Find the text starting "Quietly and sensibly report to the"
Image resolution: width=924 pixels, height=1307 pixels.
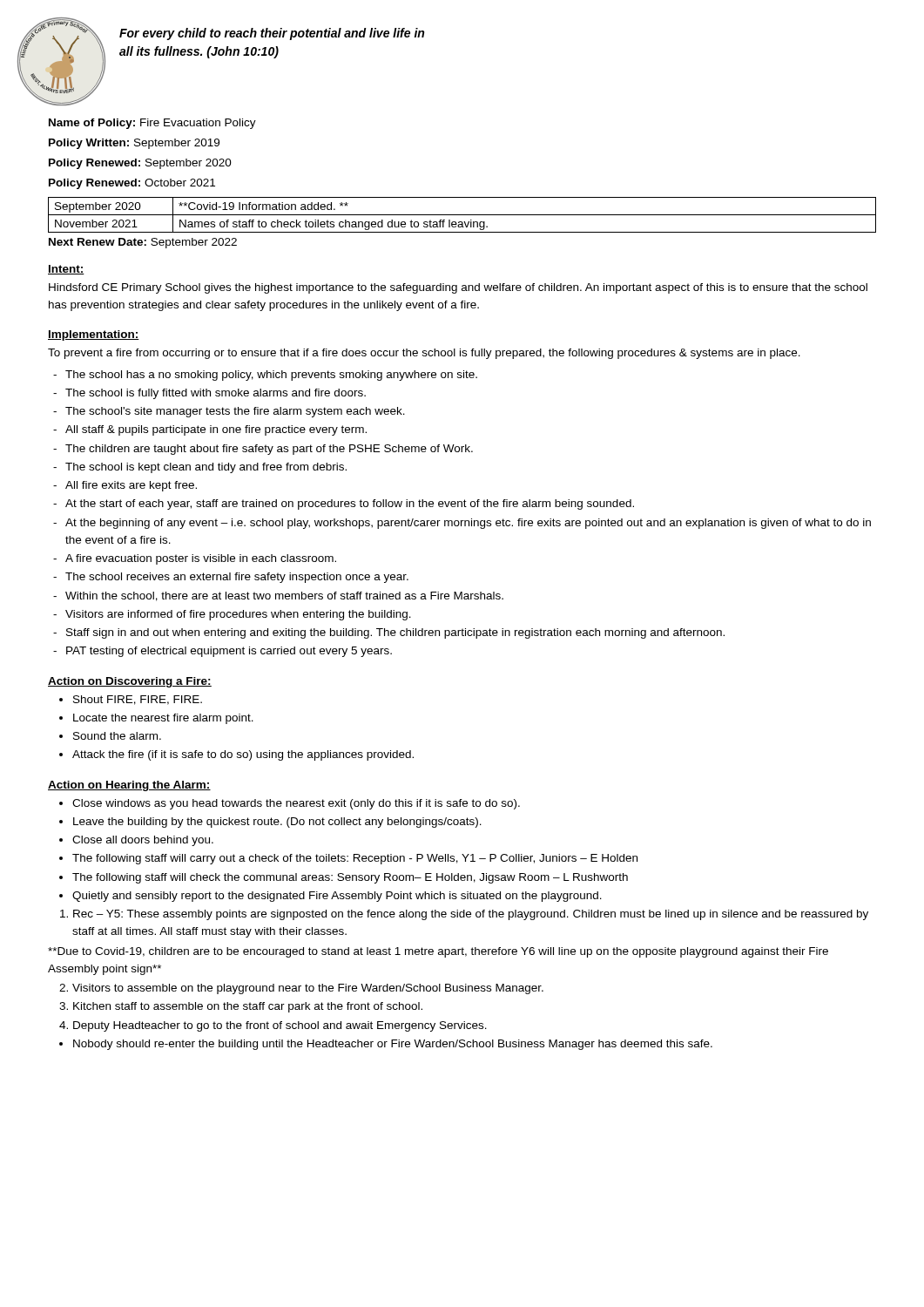pos(337,895)
